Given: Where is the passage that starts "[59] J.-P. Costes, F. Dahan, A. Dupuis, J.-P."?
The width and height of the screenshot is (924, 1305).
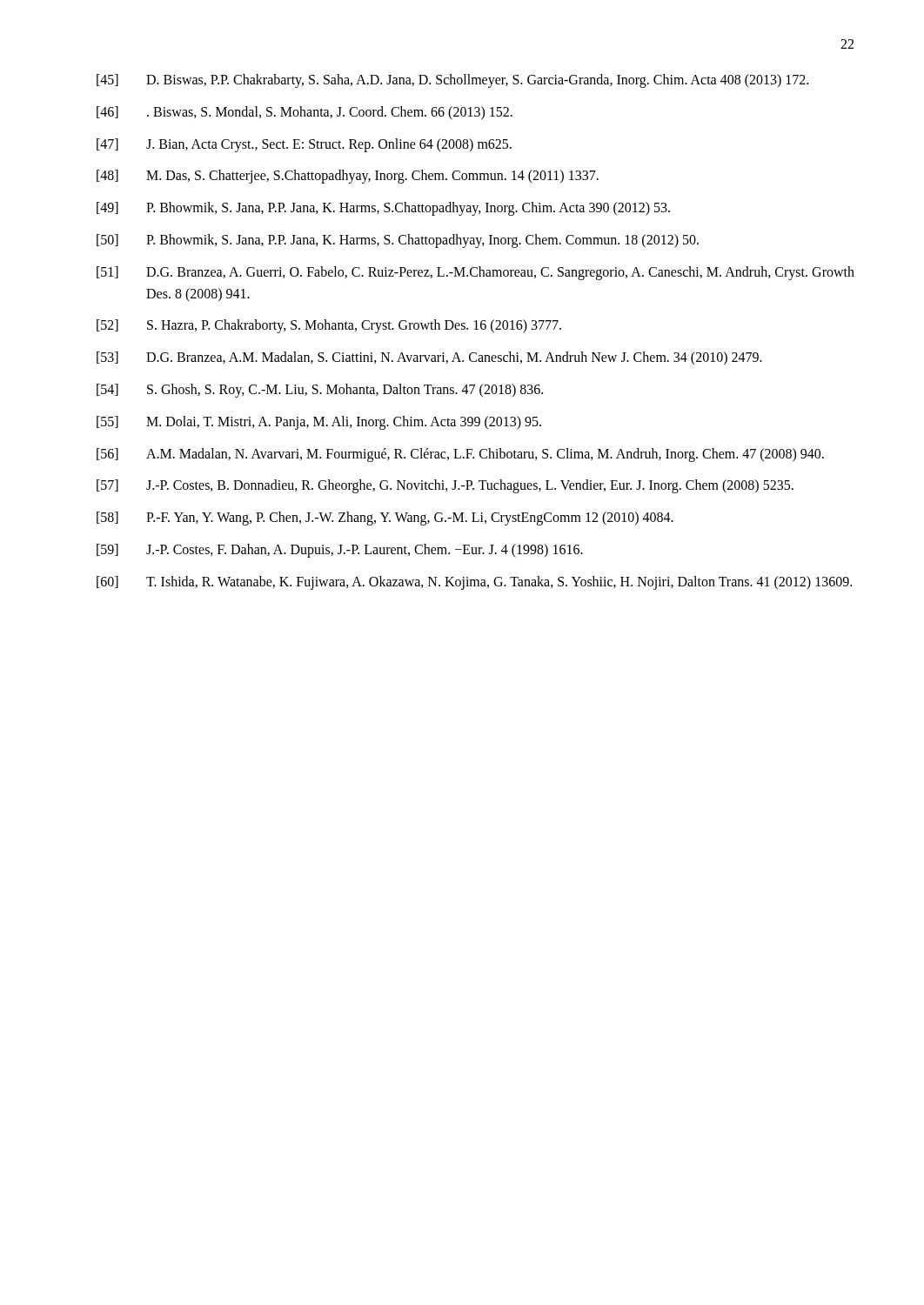Looking at the screenshot, I should 475,550.
